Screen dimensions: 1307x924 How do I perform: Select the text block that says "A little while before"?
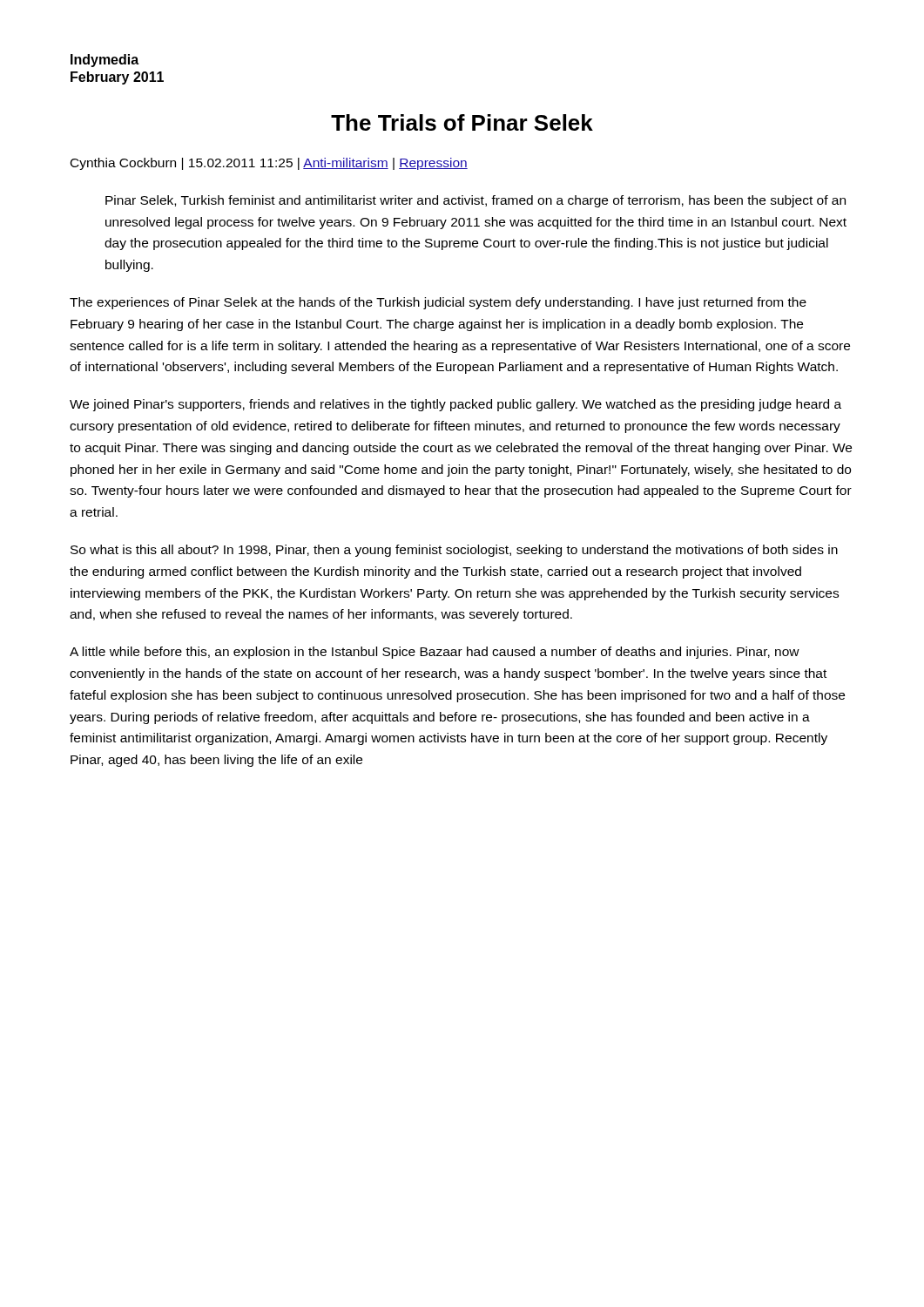(x=458, y=706)
